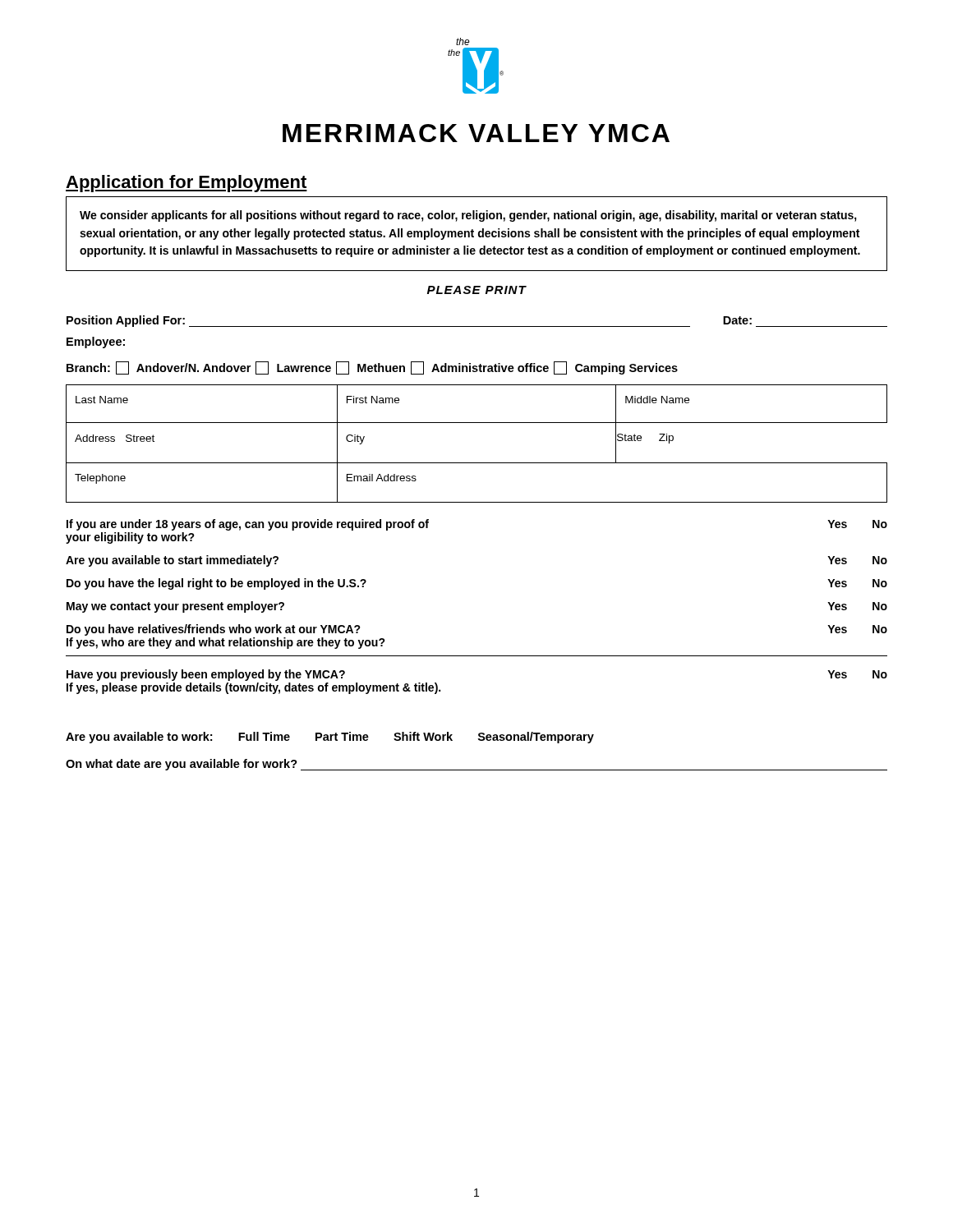953x1232 pixels.
Task: Locate the text "Application for Employment"
Action: click(186, 182)
